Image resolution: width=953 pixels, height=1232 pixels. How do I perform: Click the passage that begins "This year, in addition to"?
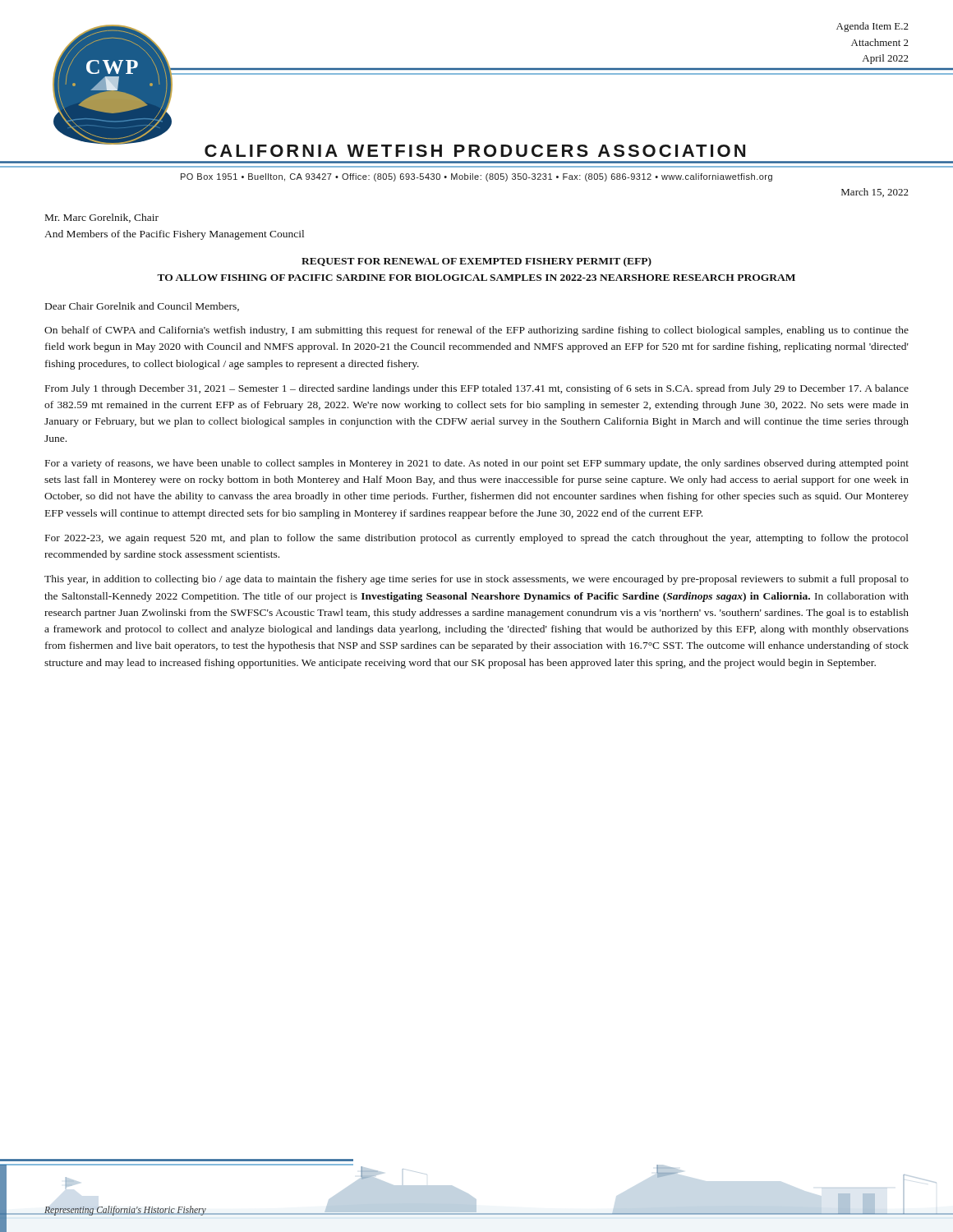476,621
